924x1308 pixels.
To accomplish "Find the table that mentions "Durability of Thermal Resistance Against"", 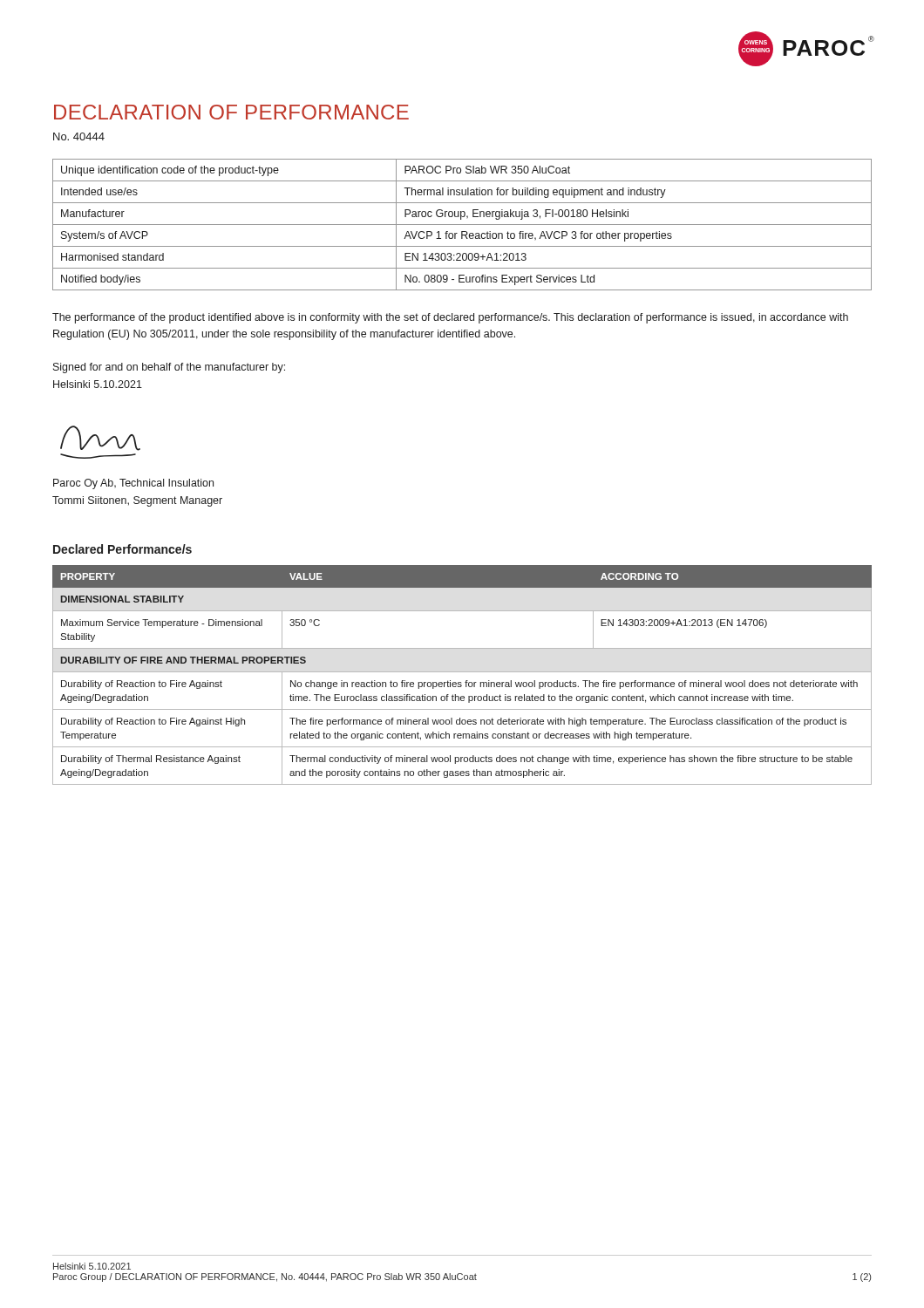I will pos(462,675).
